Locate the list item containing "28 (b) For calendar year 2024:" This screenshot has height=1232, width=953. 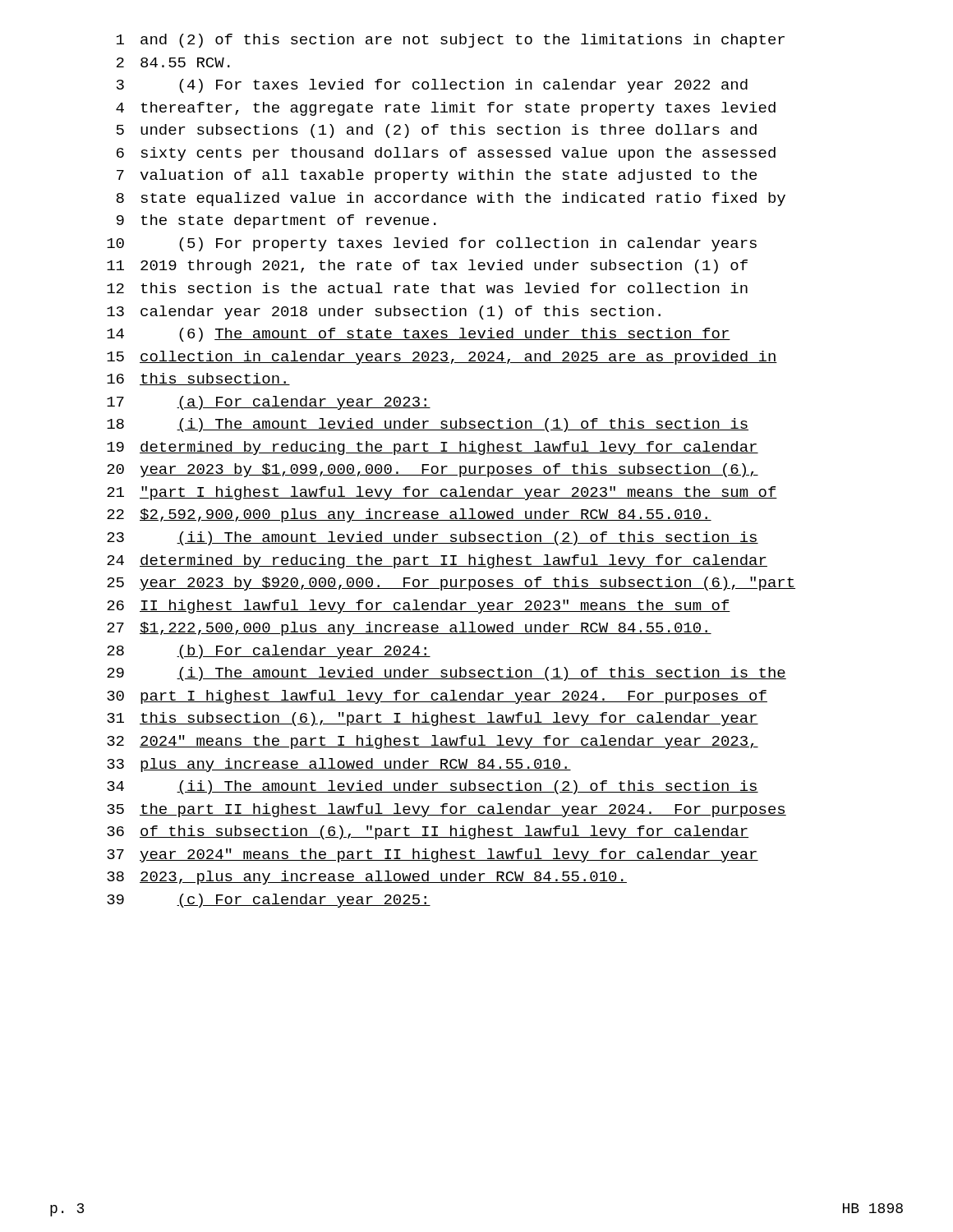[x=269, y=652]
